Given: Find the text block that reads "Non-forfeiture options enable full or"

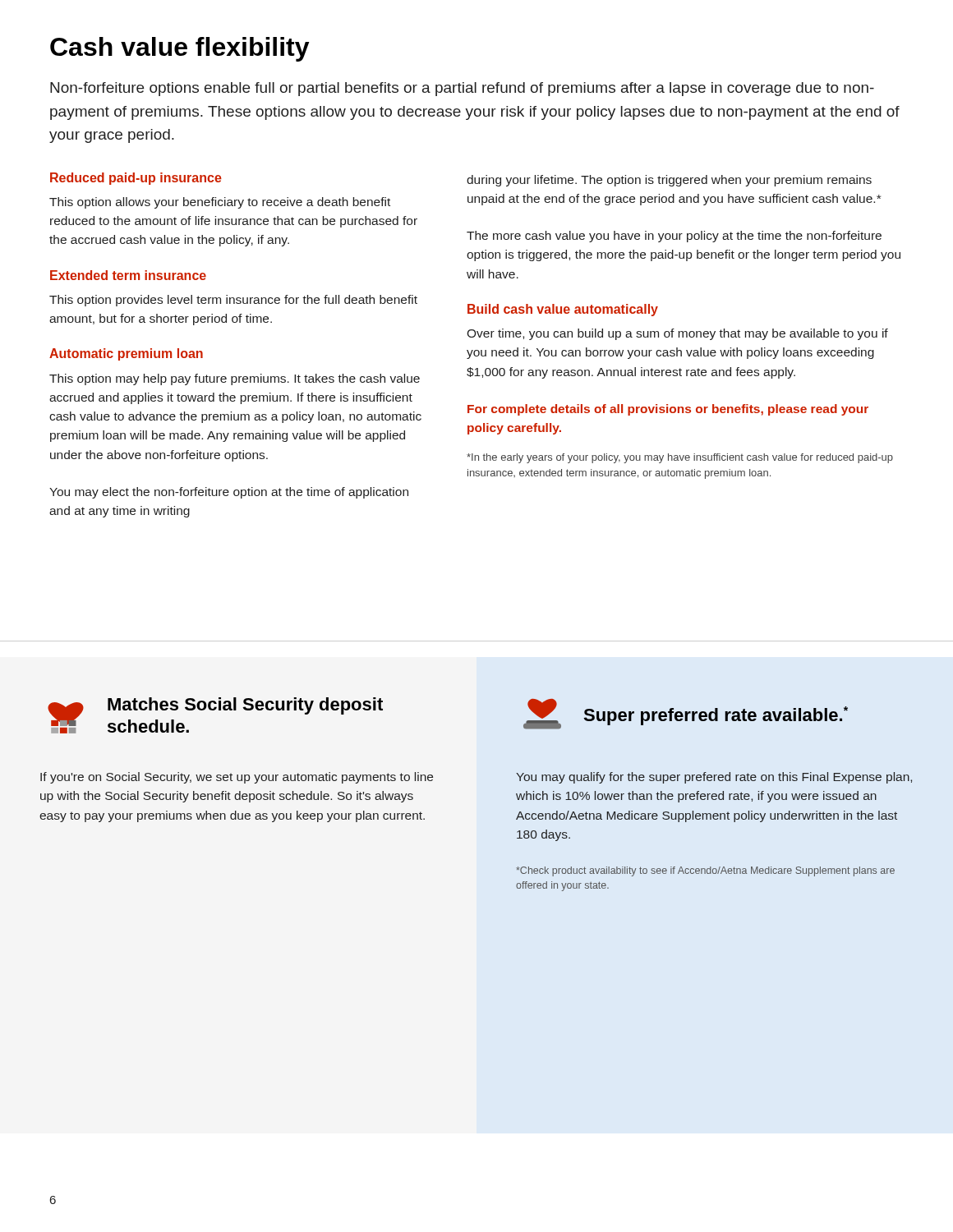Looking at the screenshot, I should 476,112.
